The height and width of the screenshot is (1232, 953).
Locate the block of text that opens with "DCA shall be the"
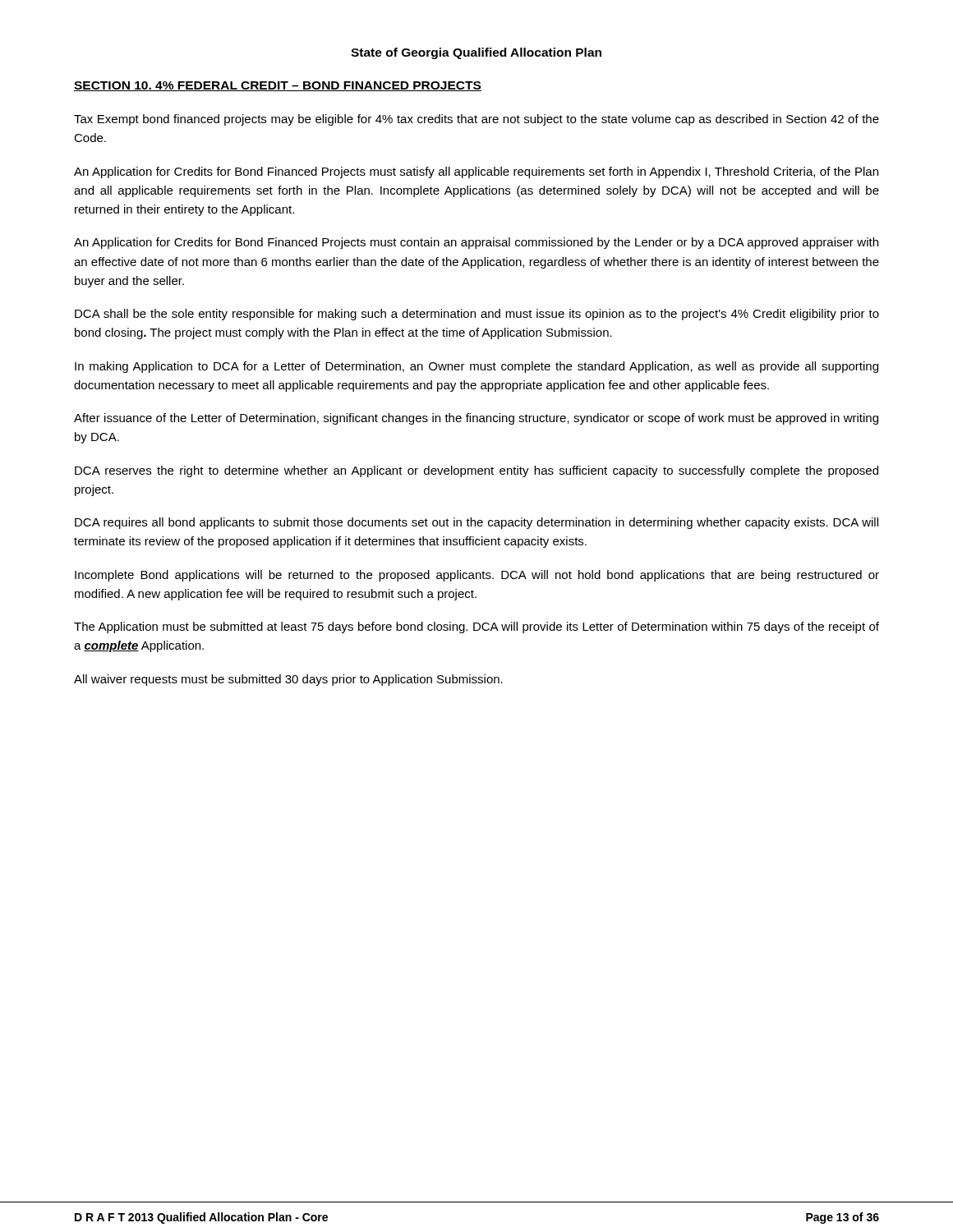476,323
